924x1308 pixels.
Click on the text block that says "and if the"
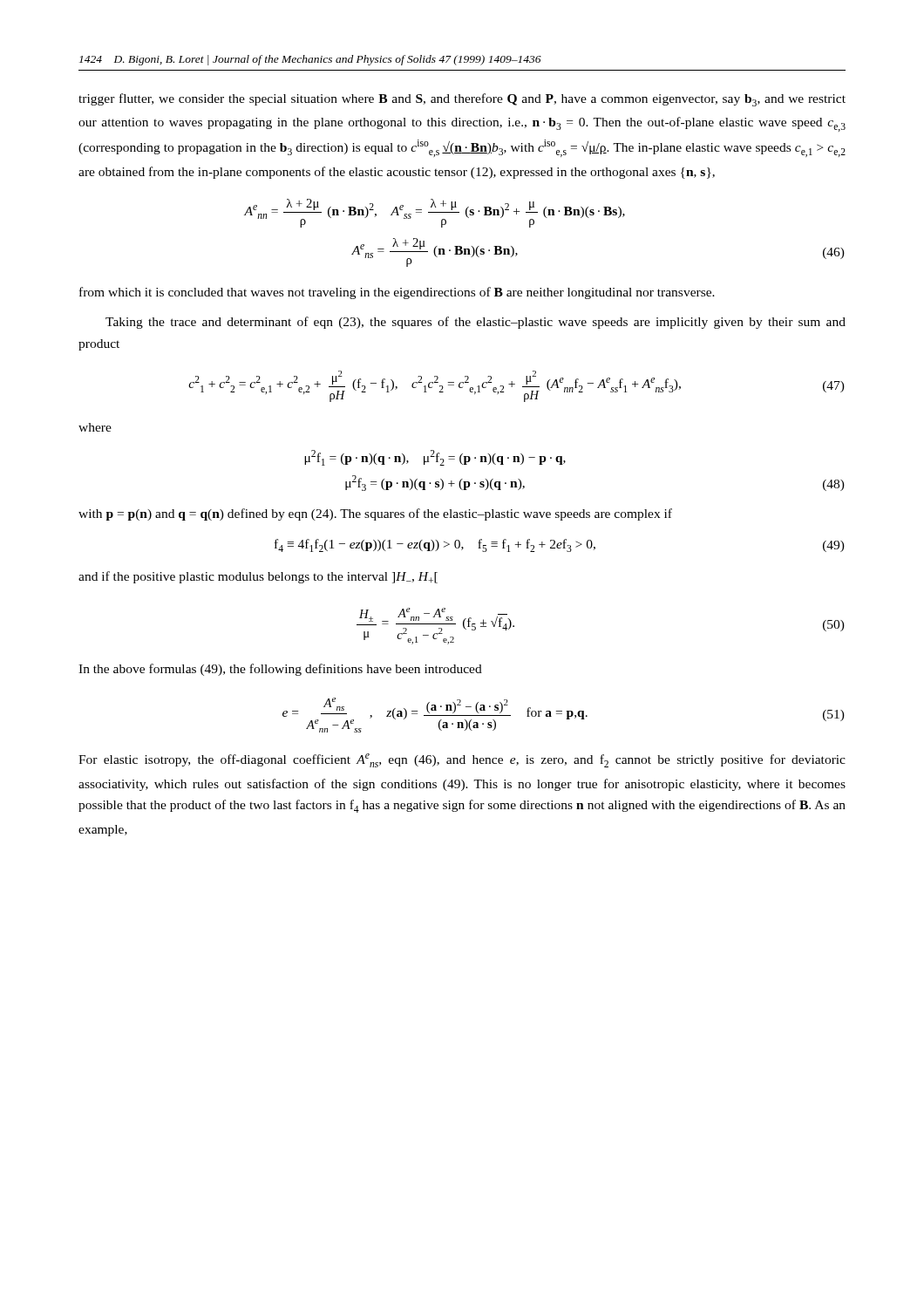coord(258,578)
